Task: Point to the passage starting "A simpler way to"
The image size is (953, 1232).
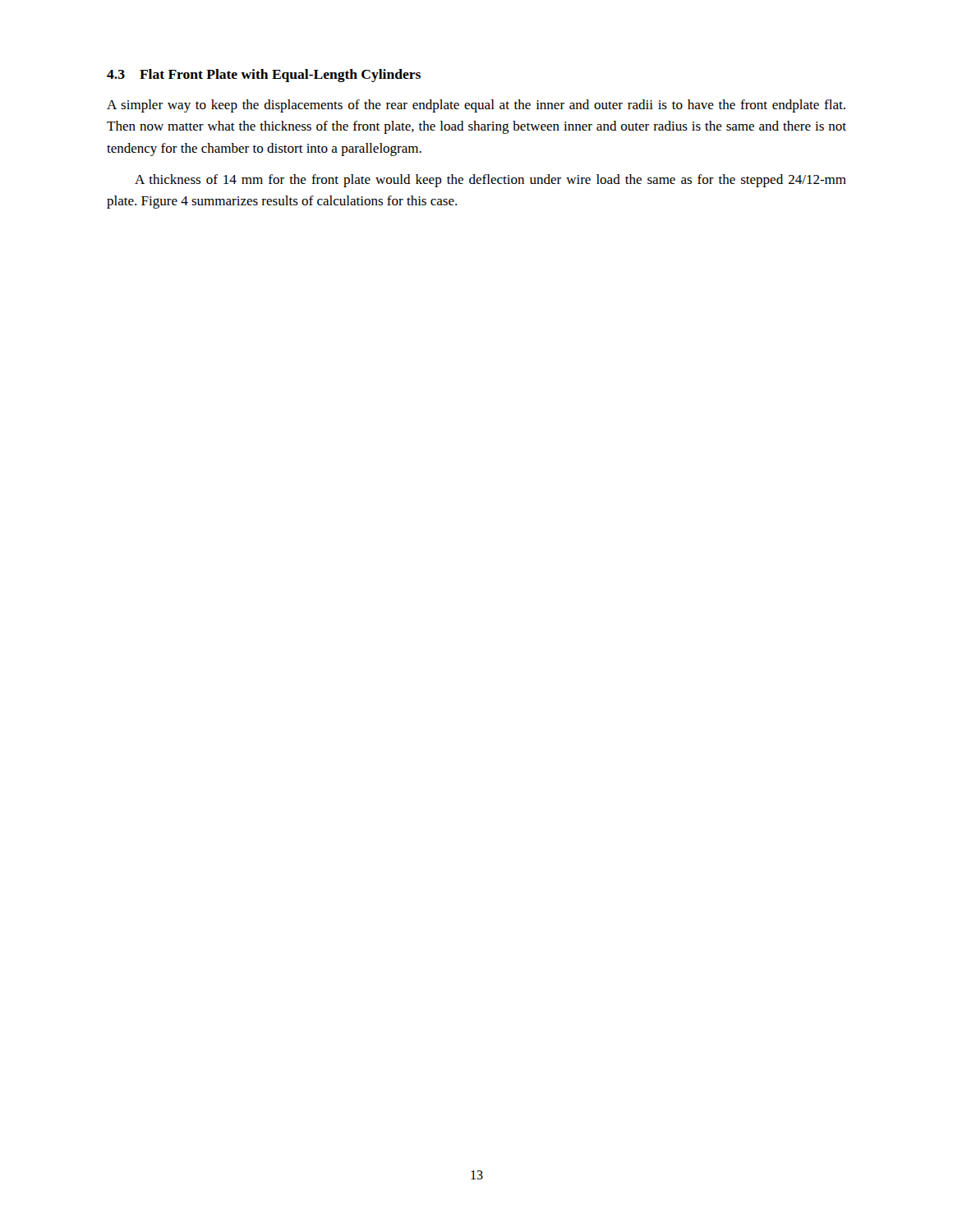Action: tap(476, 127)
